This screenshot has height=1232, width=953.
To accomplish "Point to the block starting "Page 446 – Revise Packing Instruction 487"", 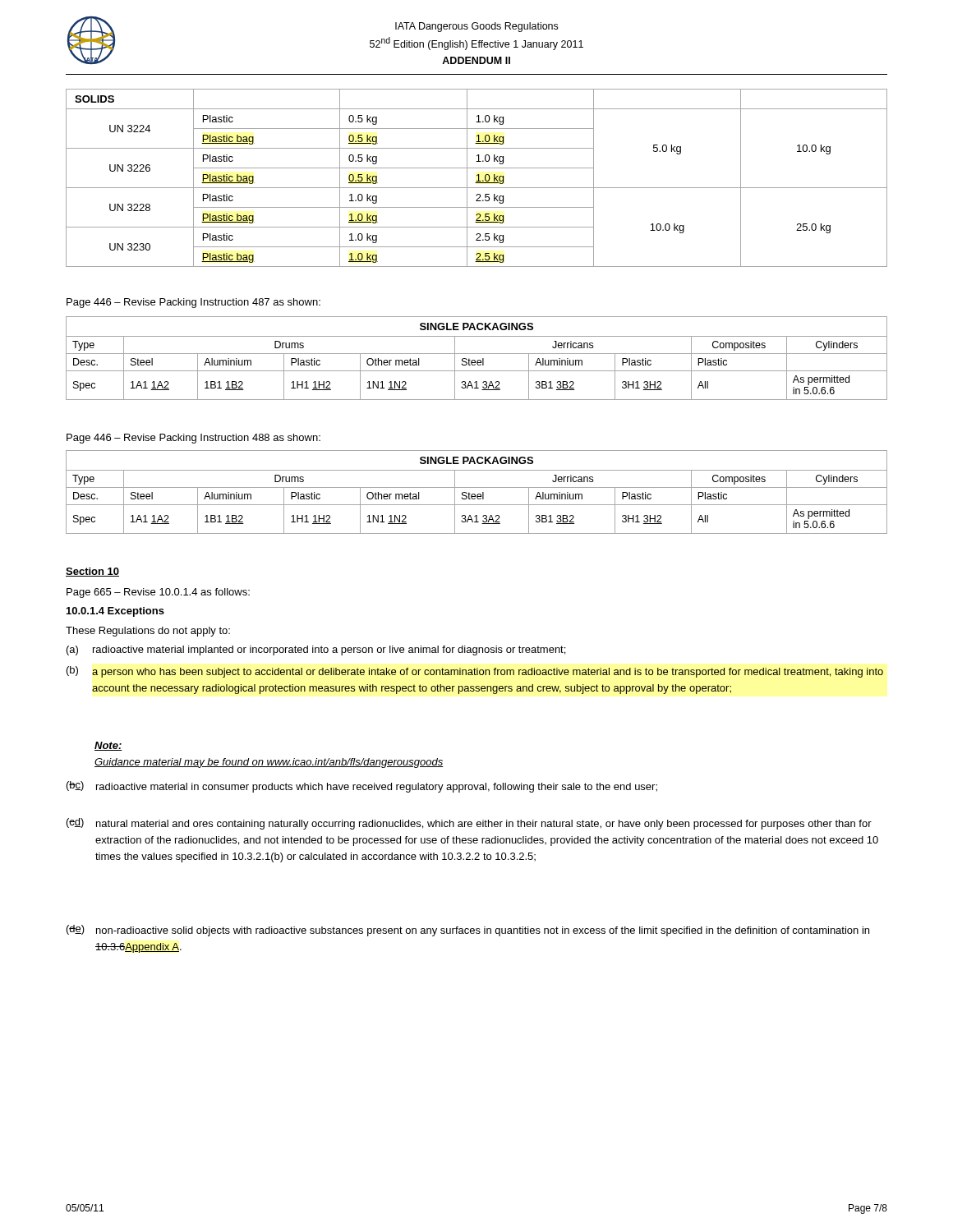I will [x=193, y=302].
